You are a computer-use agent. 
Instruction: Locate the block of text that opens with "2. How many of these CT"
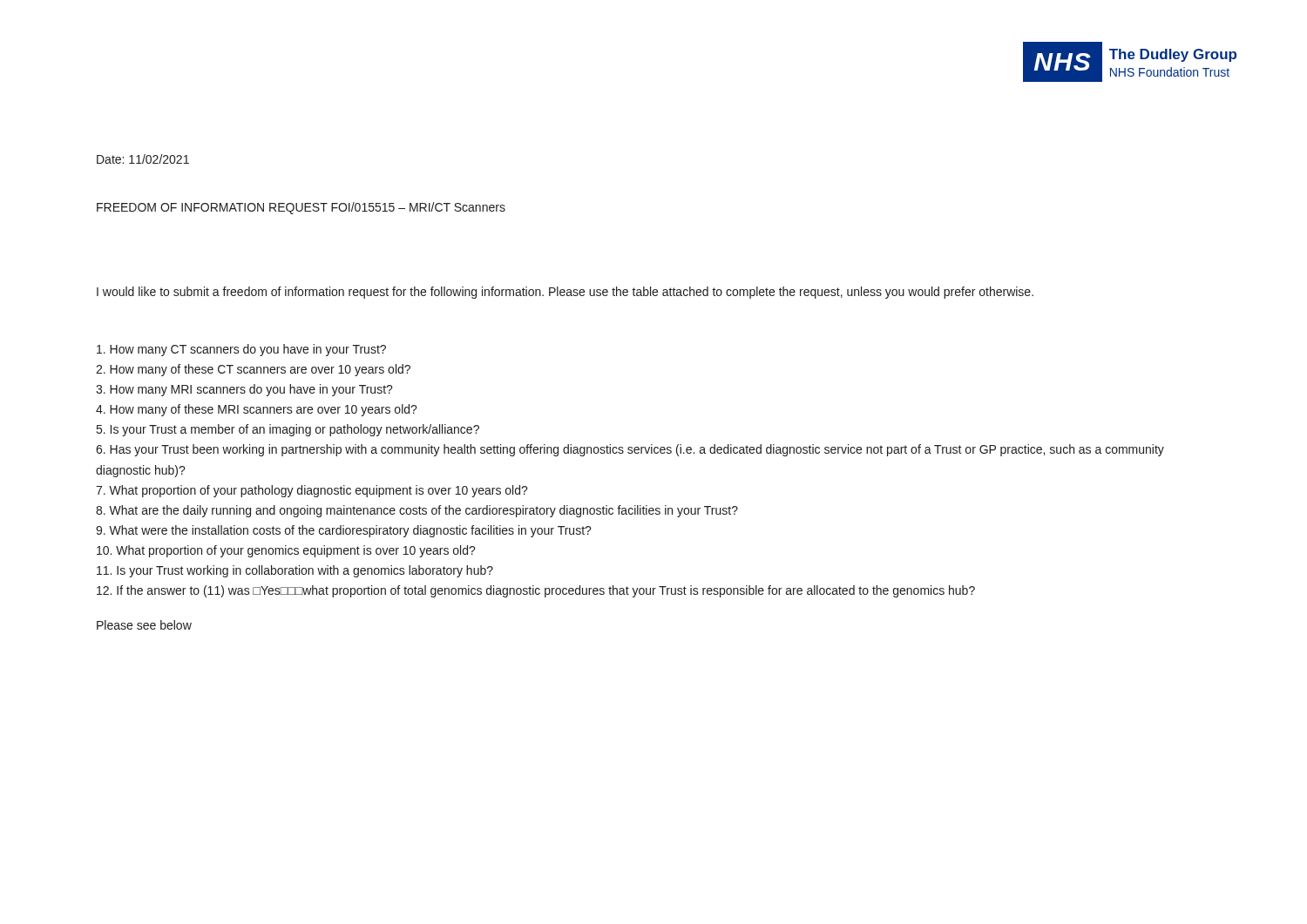(253, 369)
